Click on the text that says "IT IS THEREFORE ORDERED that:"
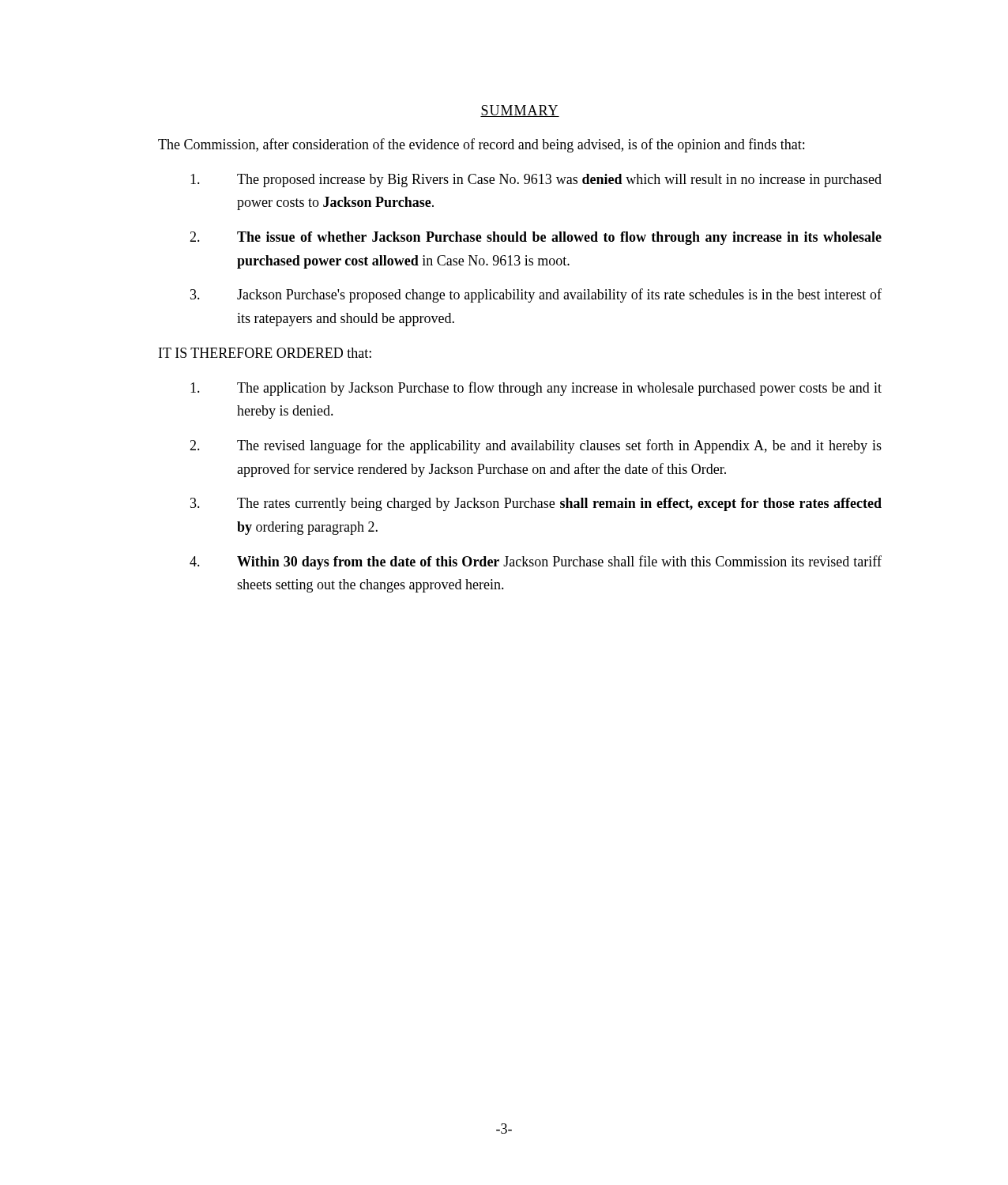Viewport: 1008px width, 1185px height. pos(265,353)
